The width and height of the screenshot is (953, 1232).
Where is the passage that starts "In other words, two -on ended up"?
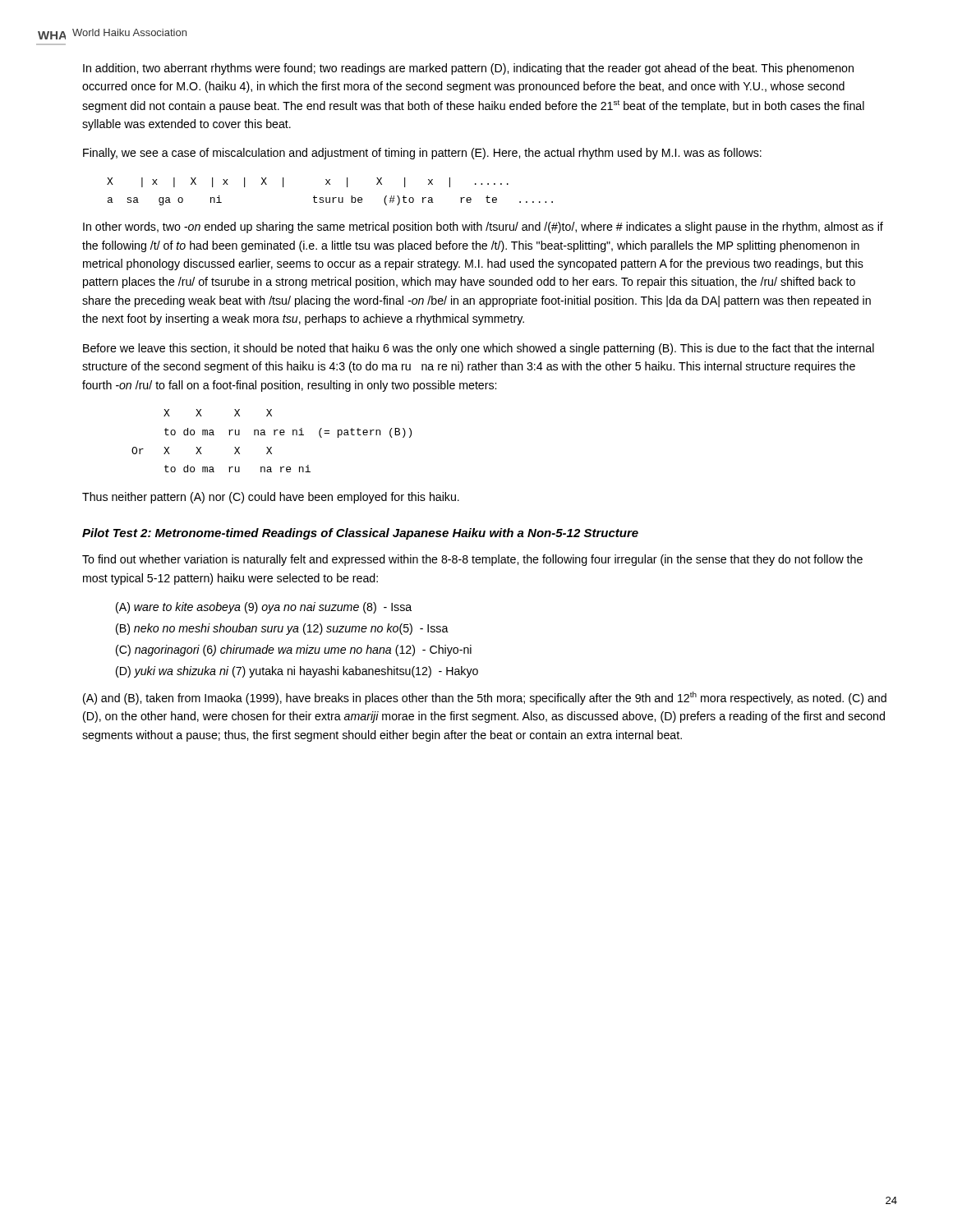[483, 273]
